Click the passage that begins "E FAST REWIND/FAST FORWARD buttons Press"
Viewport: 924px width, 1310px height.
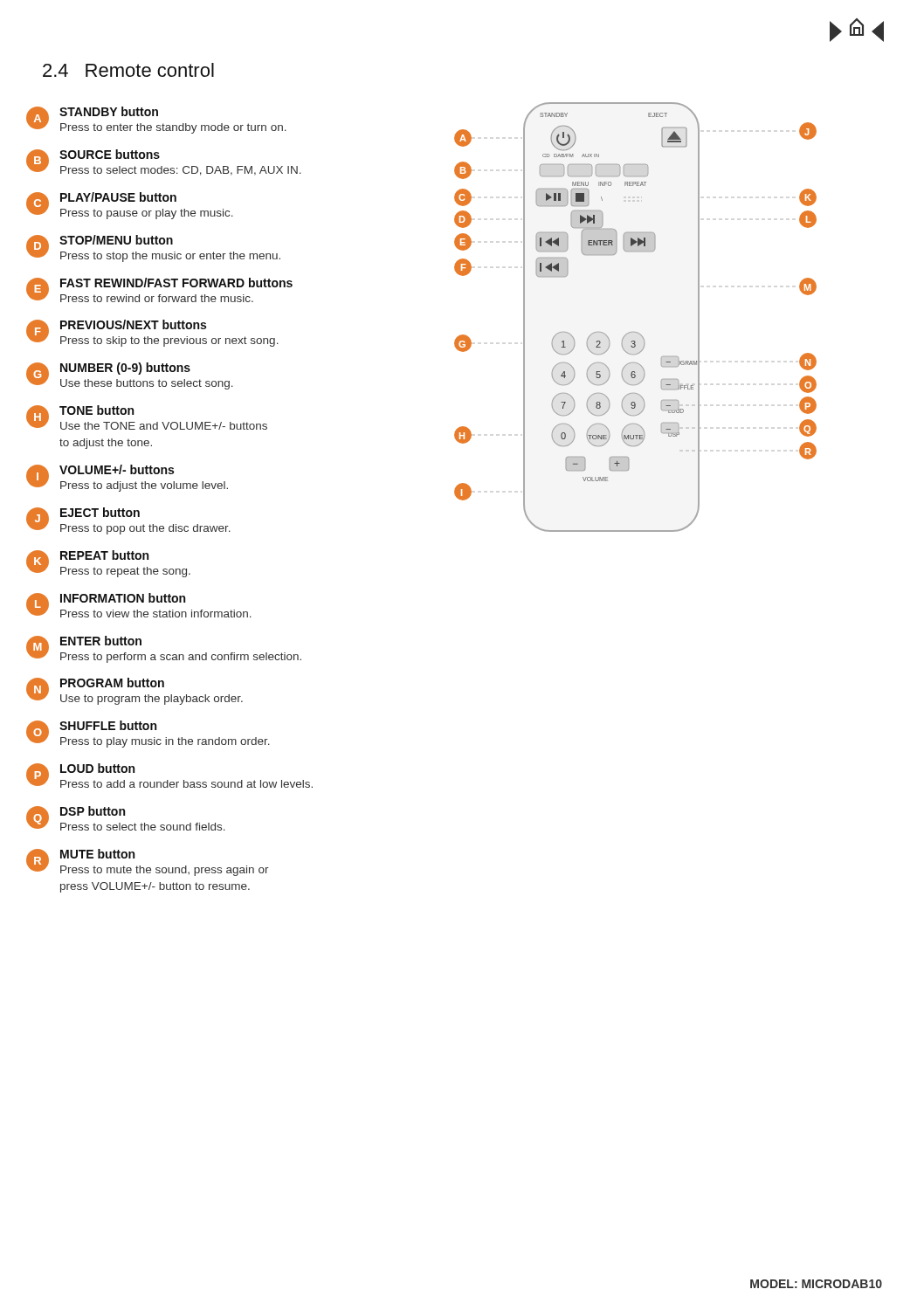[x=214, y=291]
